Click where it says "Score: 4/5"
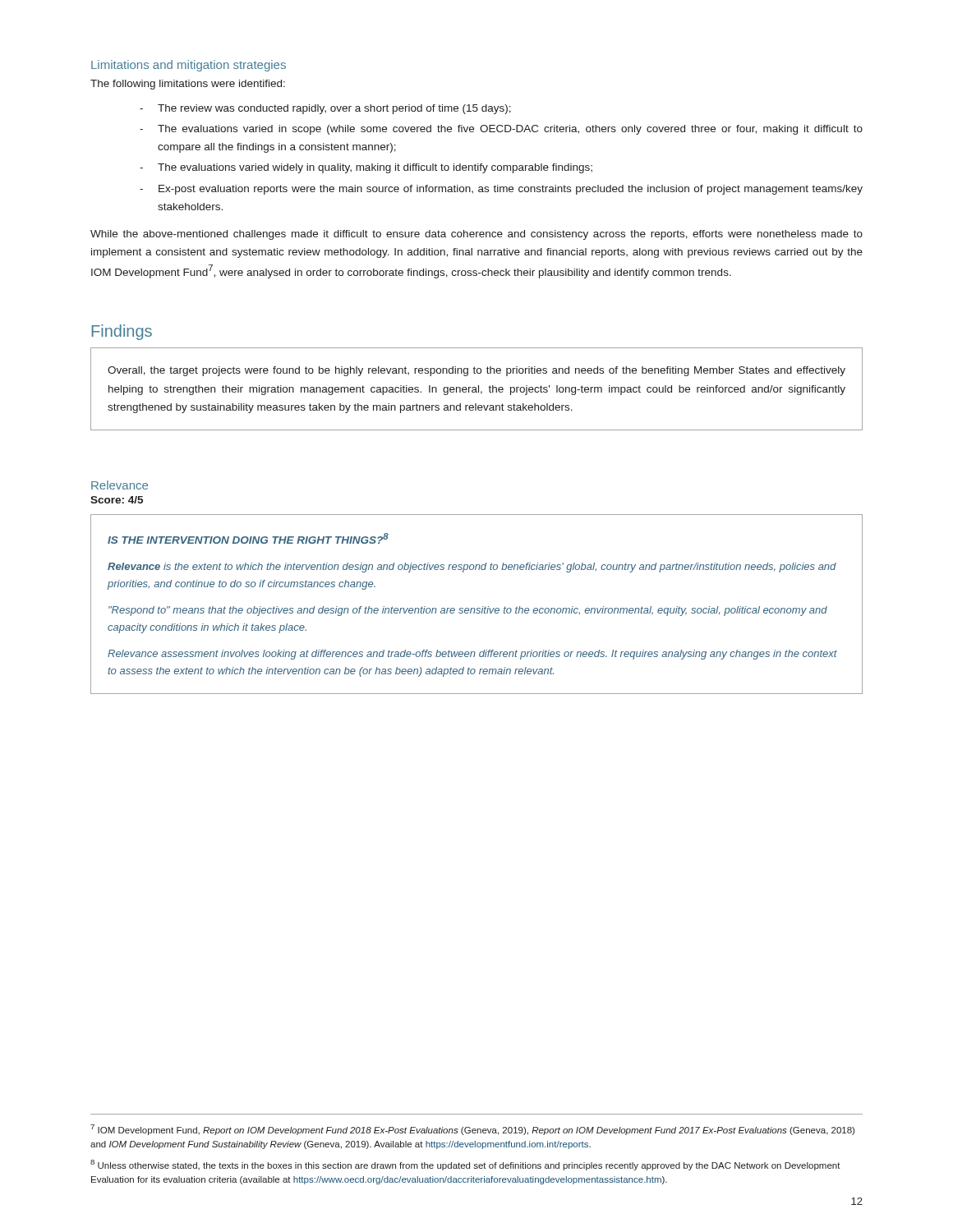953x1232 pixels. pyautogui.click(x=117, y=500)
